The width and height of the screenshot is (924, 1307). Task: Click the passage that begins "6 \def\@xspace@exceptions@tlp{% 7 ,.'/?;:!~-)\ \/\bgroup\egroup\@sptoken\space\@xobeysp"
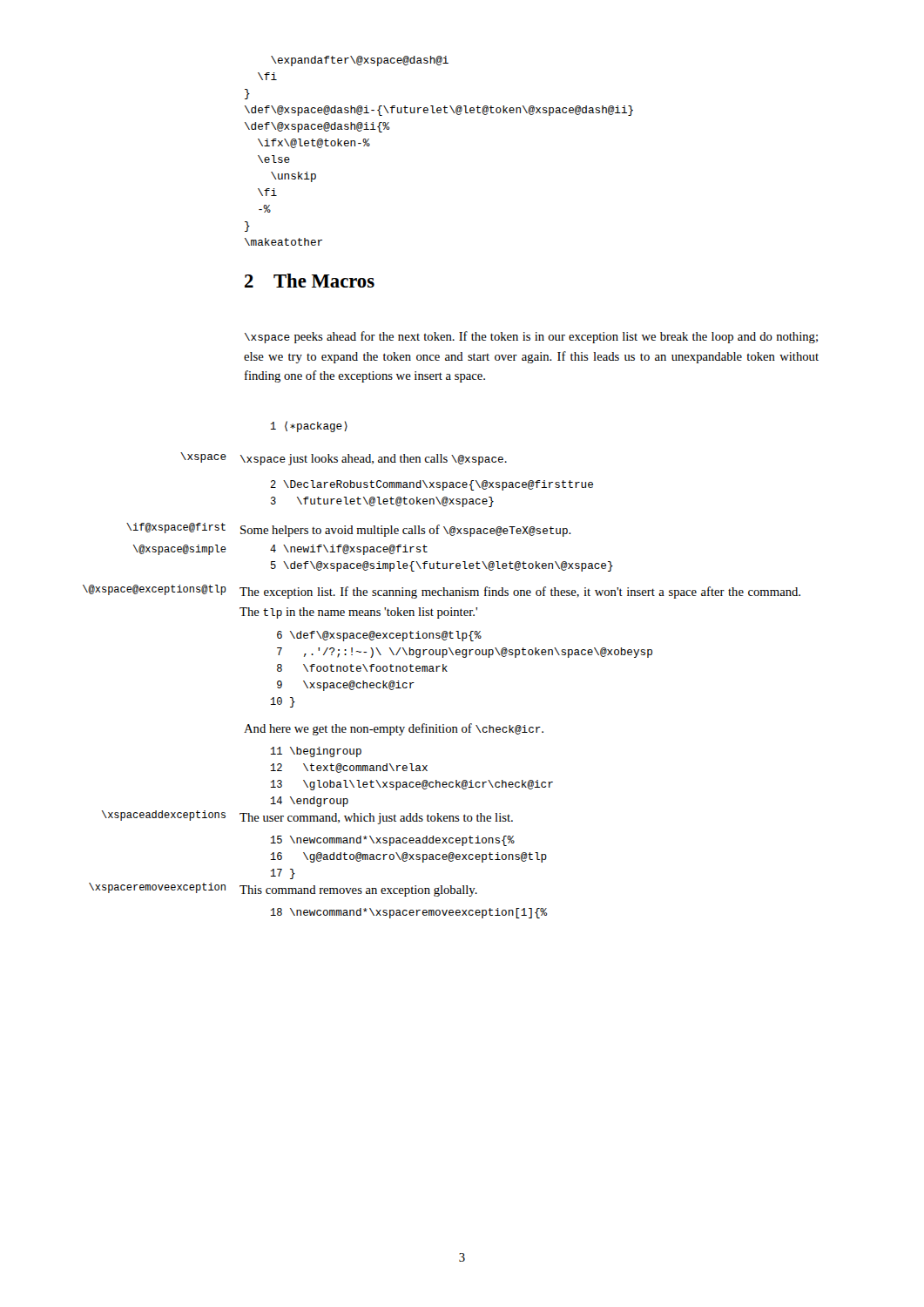[x=379, y=636]
